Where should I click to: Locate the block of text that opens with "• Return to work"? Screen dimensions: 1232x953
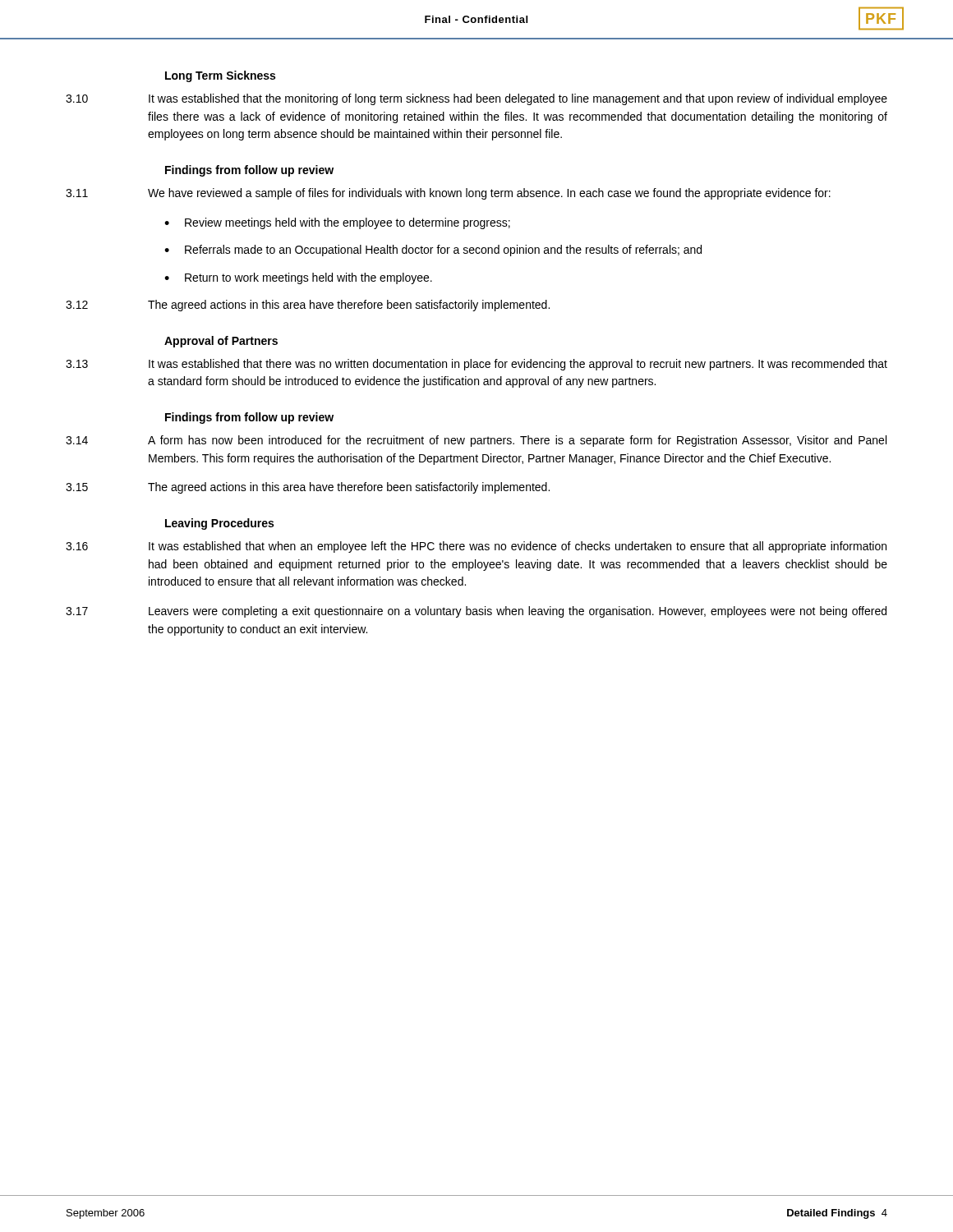298,278
